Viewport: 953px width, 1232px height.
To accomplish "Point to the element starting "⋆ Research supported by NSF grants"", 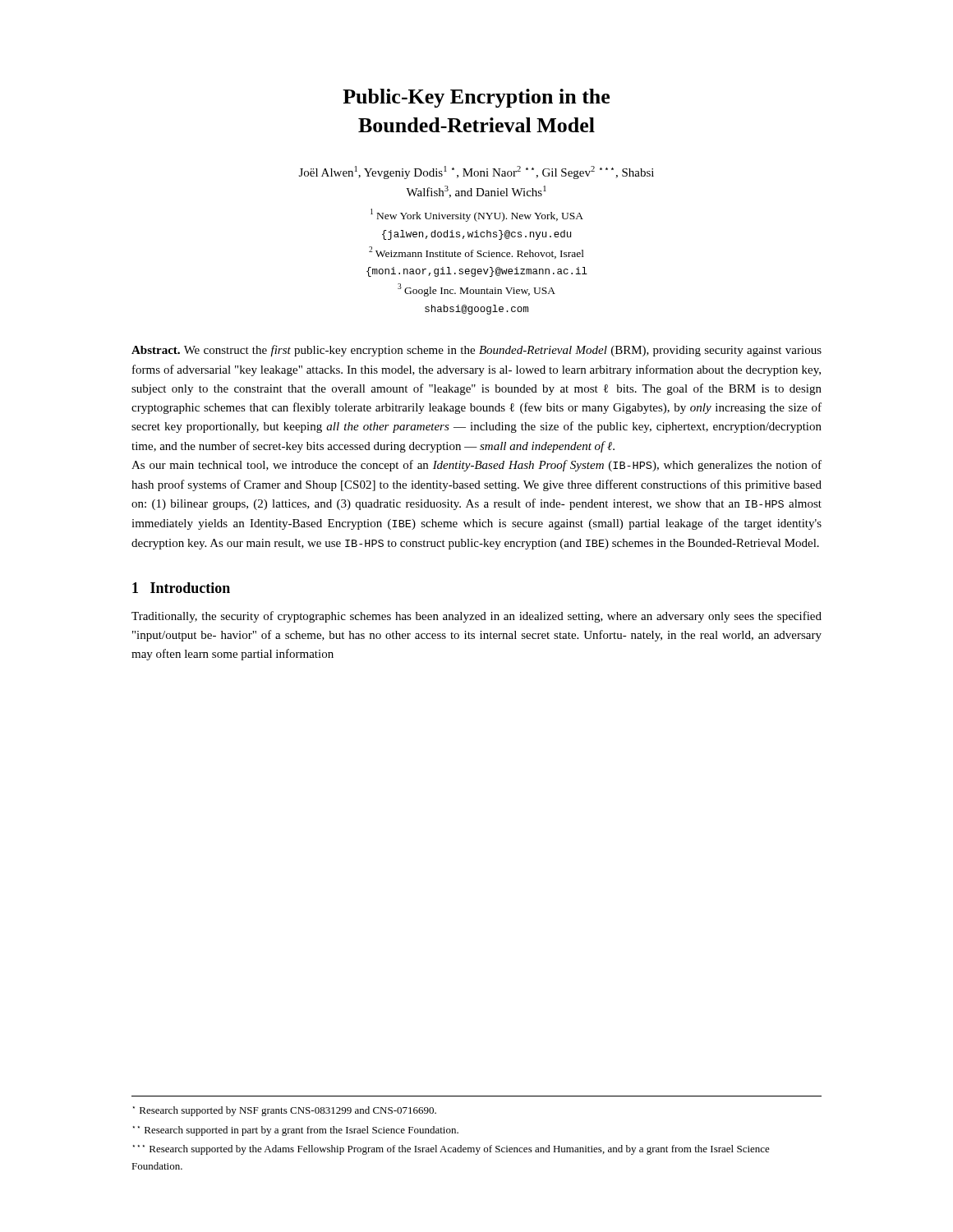I will click(x=284, y=1110).
